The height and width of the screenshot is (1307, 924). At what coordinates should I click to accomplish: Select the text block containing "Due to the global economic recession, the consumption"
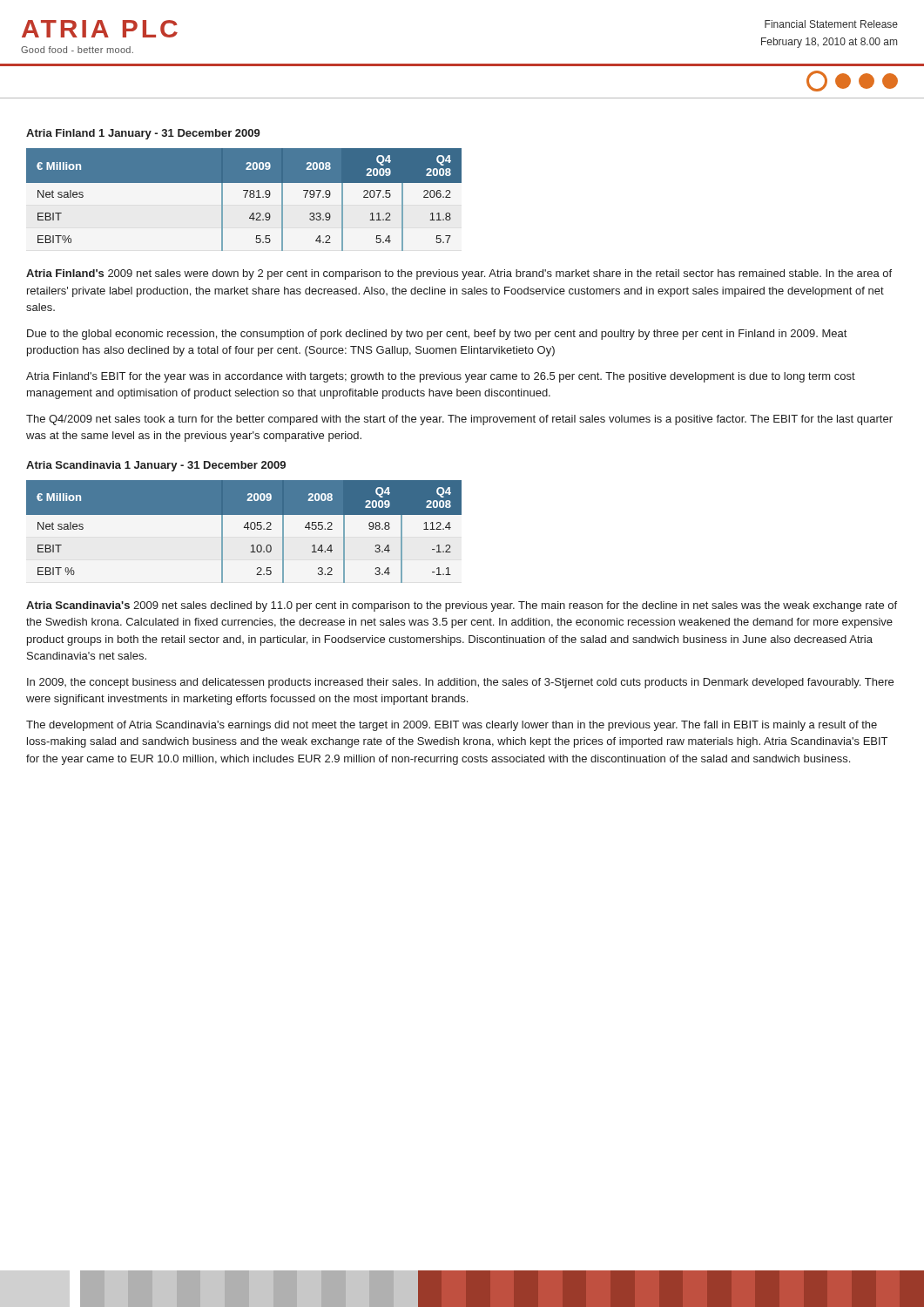pyautogui.click(x=436, y=341)
